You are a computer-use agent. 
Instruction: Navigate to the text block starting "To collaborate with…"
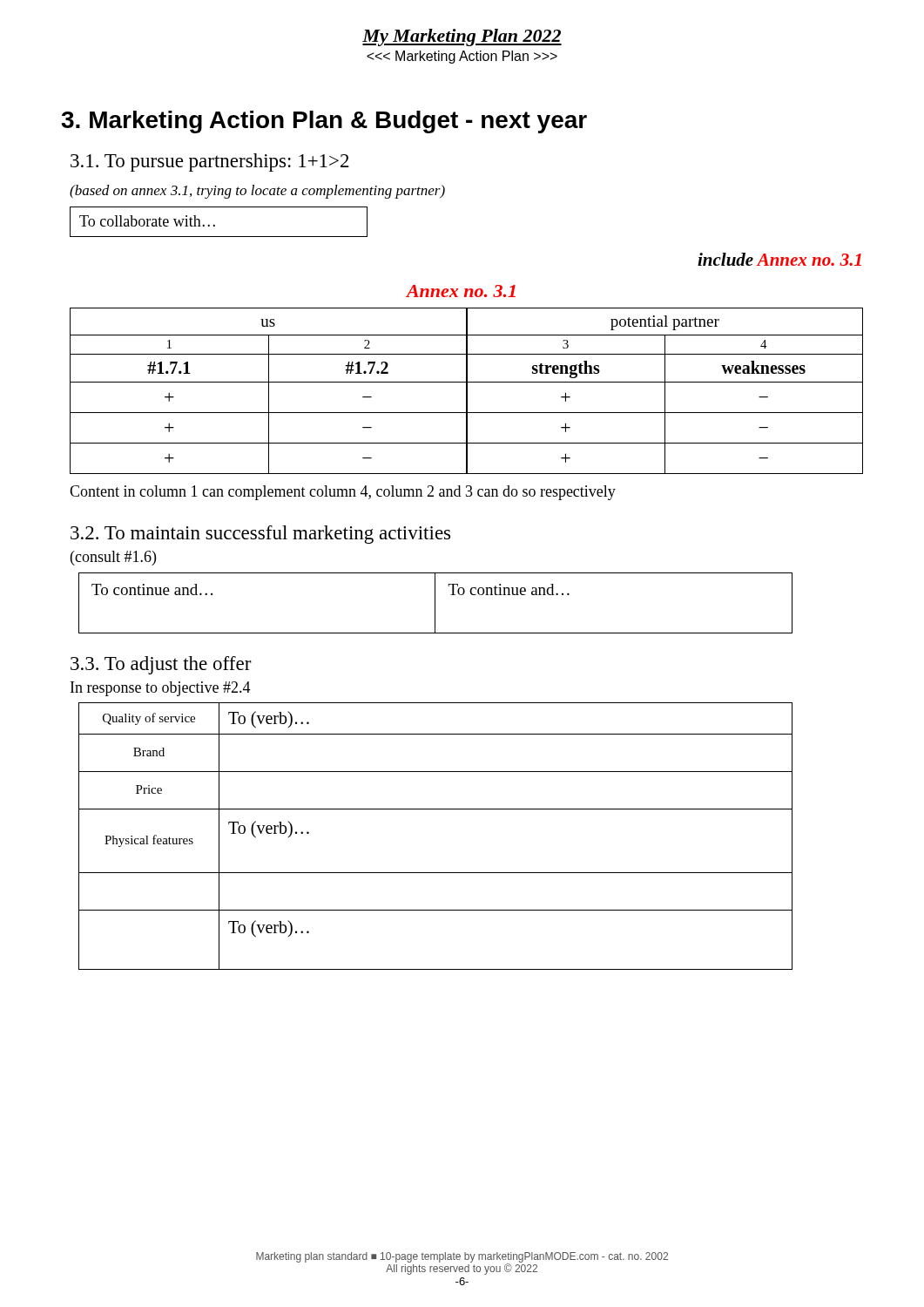pyautogui.click(x=219, y=222)
